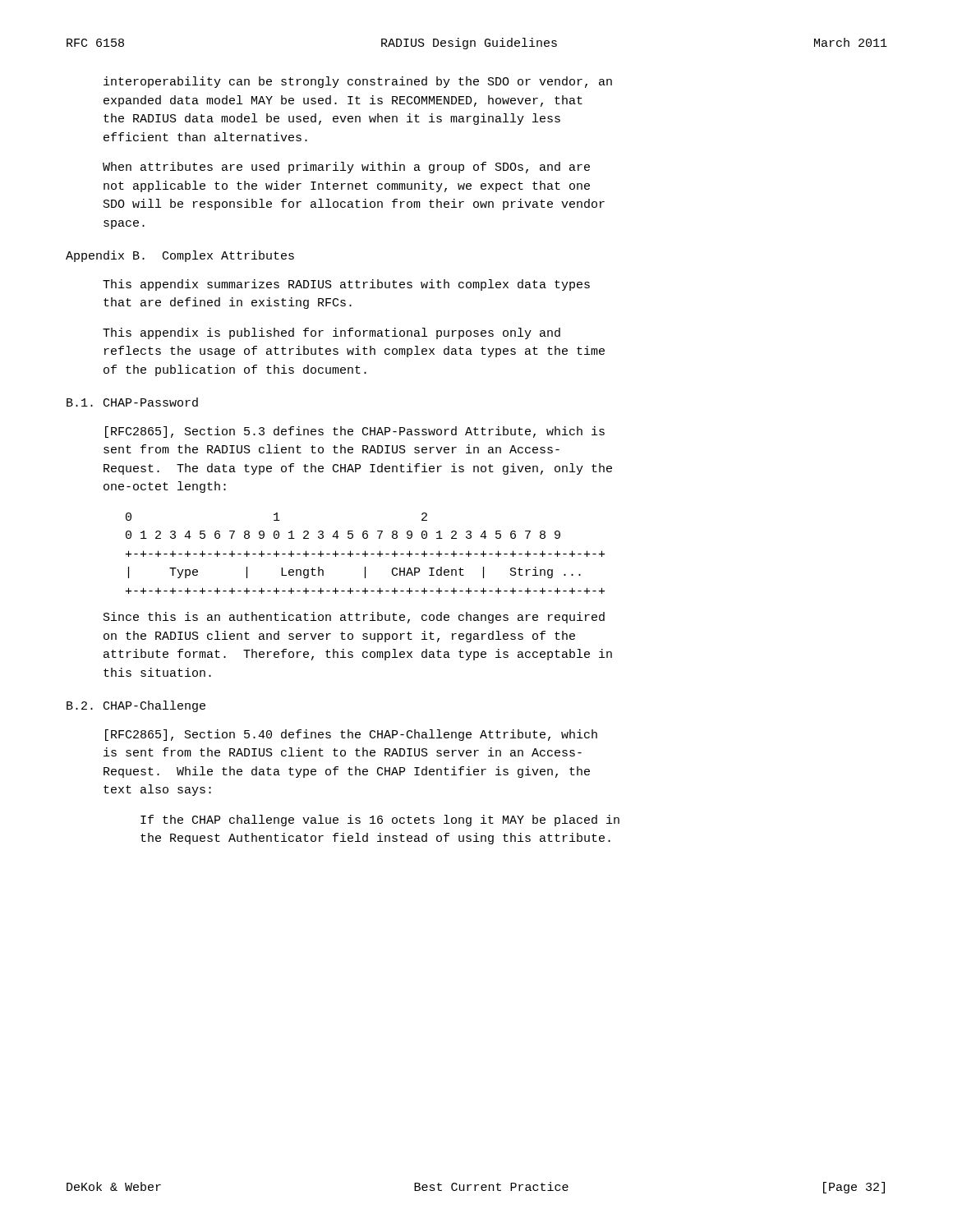
Task: Locate the block of text that opens with "If the CHAP challenge value is 16"
Action: point(380,830)
